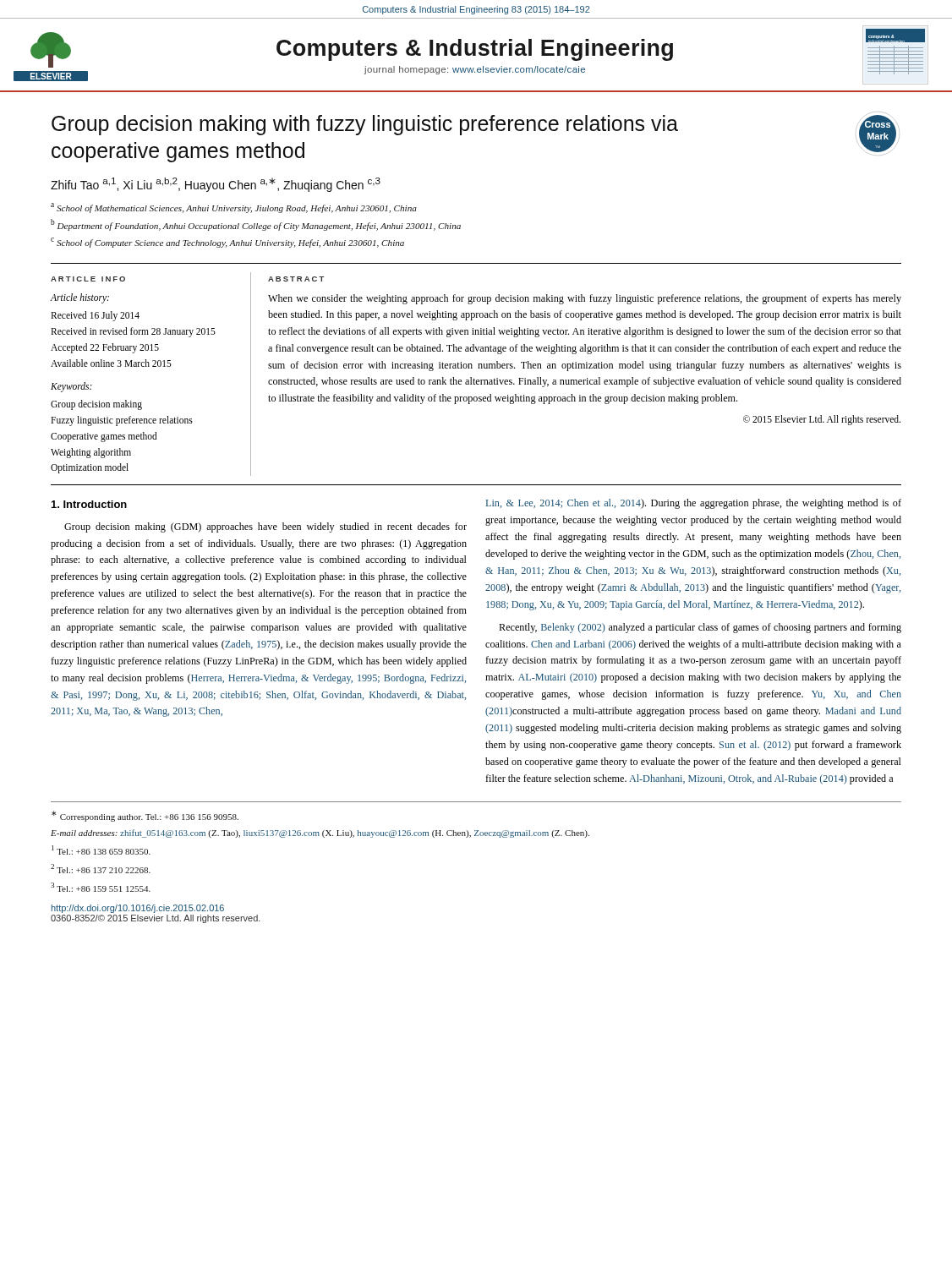Find the title containing "Computers & Industrial Engineering journal homepage: www.elsevier.com/locate/caie"
This screenshot has width=952, height=1268.
click(x=475, y=55)
